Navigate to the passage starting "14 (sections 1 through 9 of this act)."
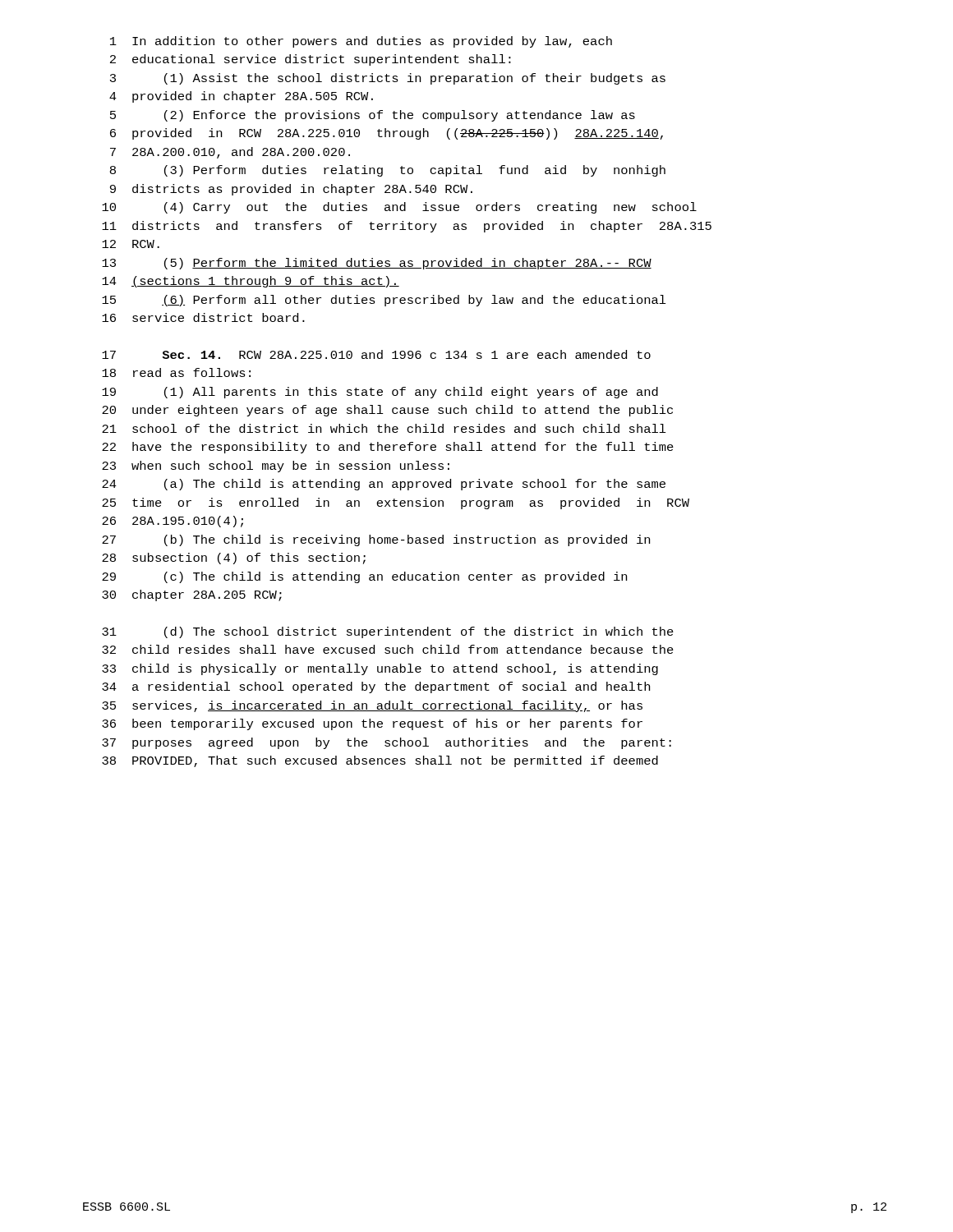The image size is (953, 1232). tap(251, 282)
